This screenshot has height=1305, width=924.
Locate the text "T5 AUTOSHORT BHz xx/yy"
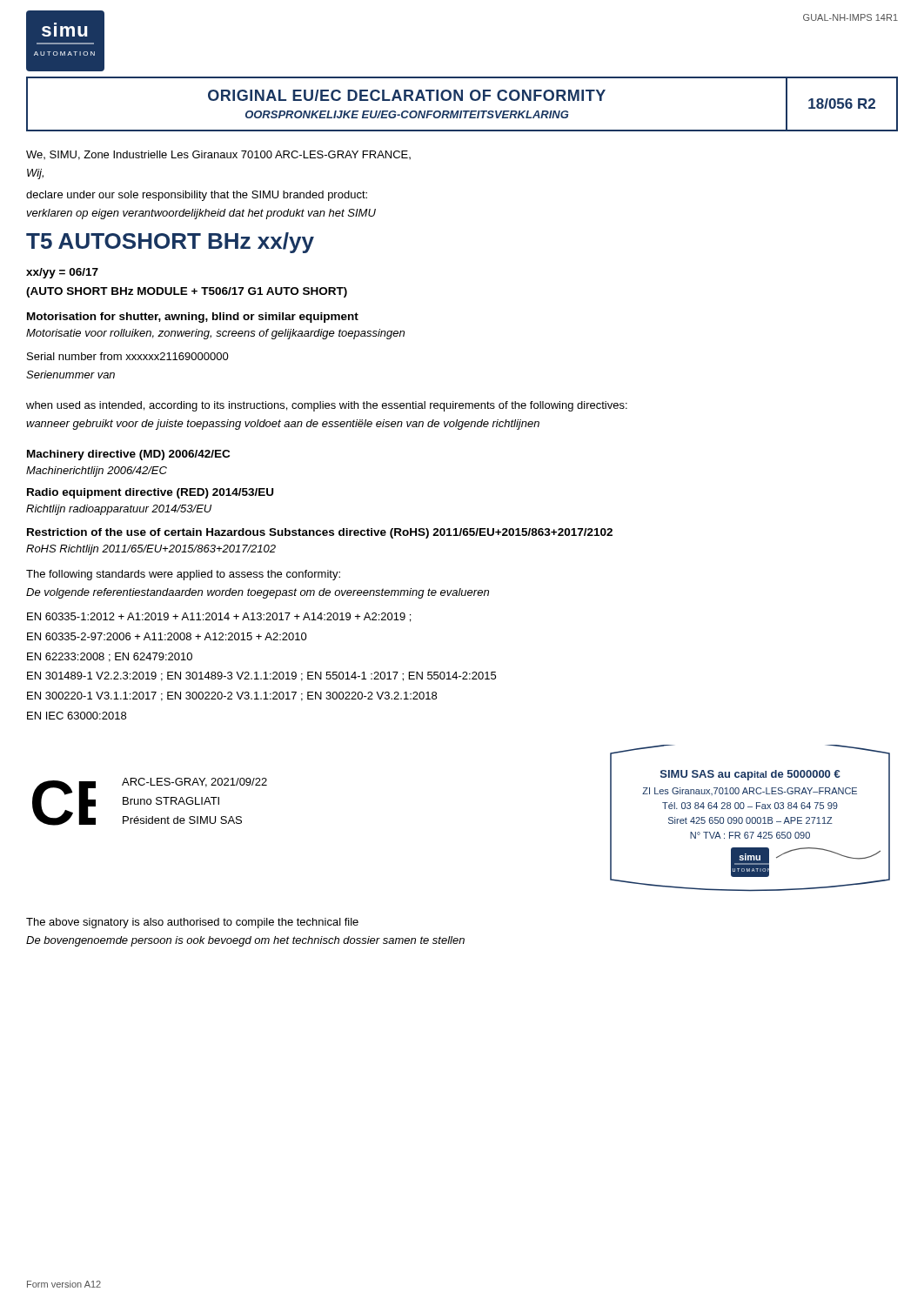coord(170,241)
